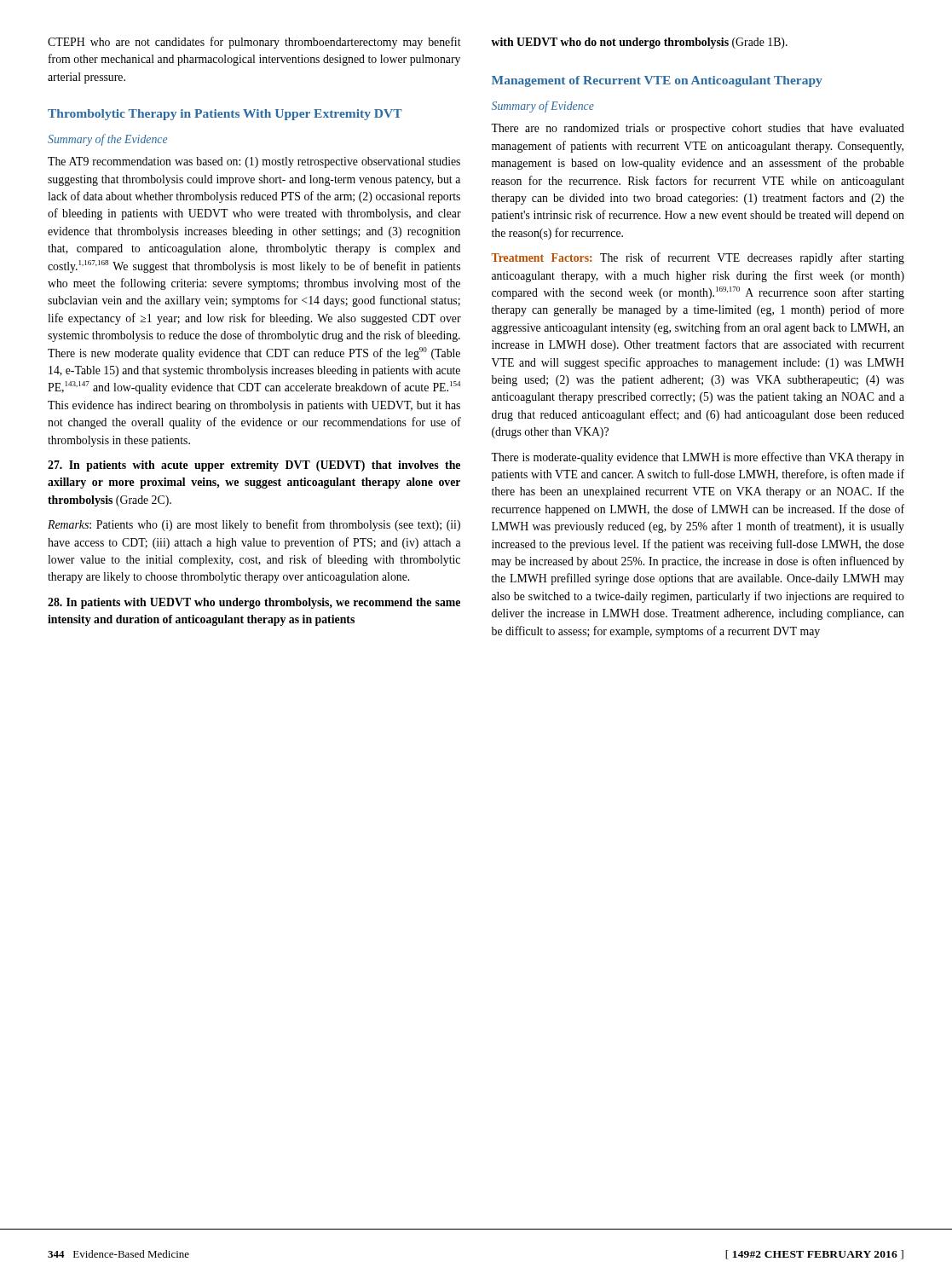
Task: Locate the region starting "Remarks: Patients who (i) are most"
Action: click(x=254, y=551)
